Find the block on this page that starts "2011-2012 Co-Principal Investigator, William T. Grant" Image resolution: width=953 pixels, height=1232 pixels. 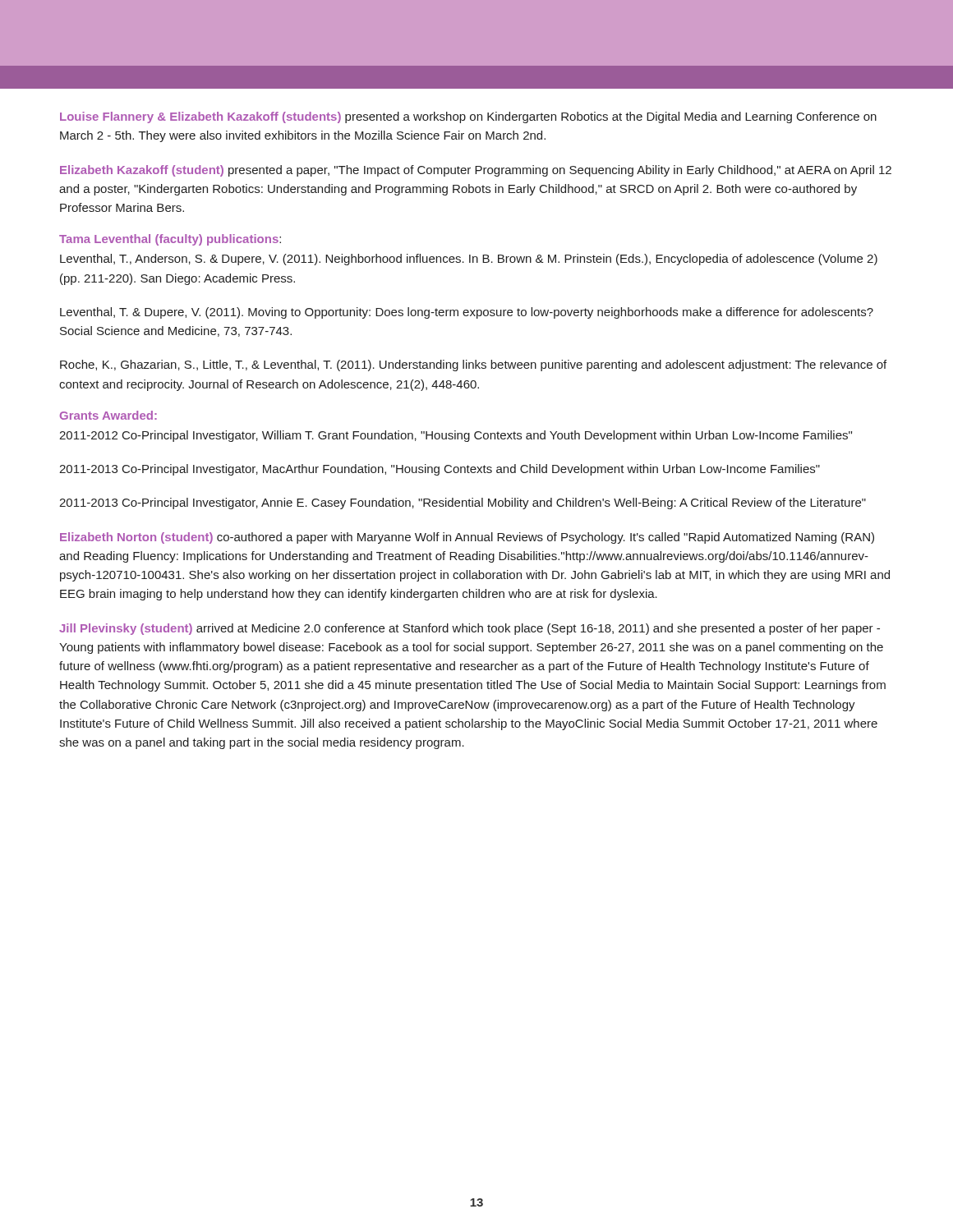coord(456,435)
